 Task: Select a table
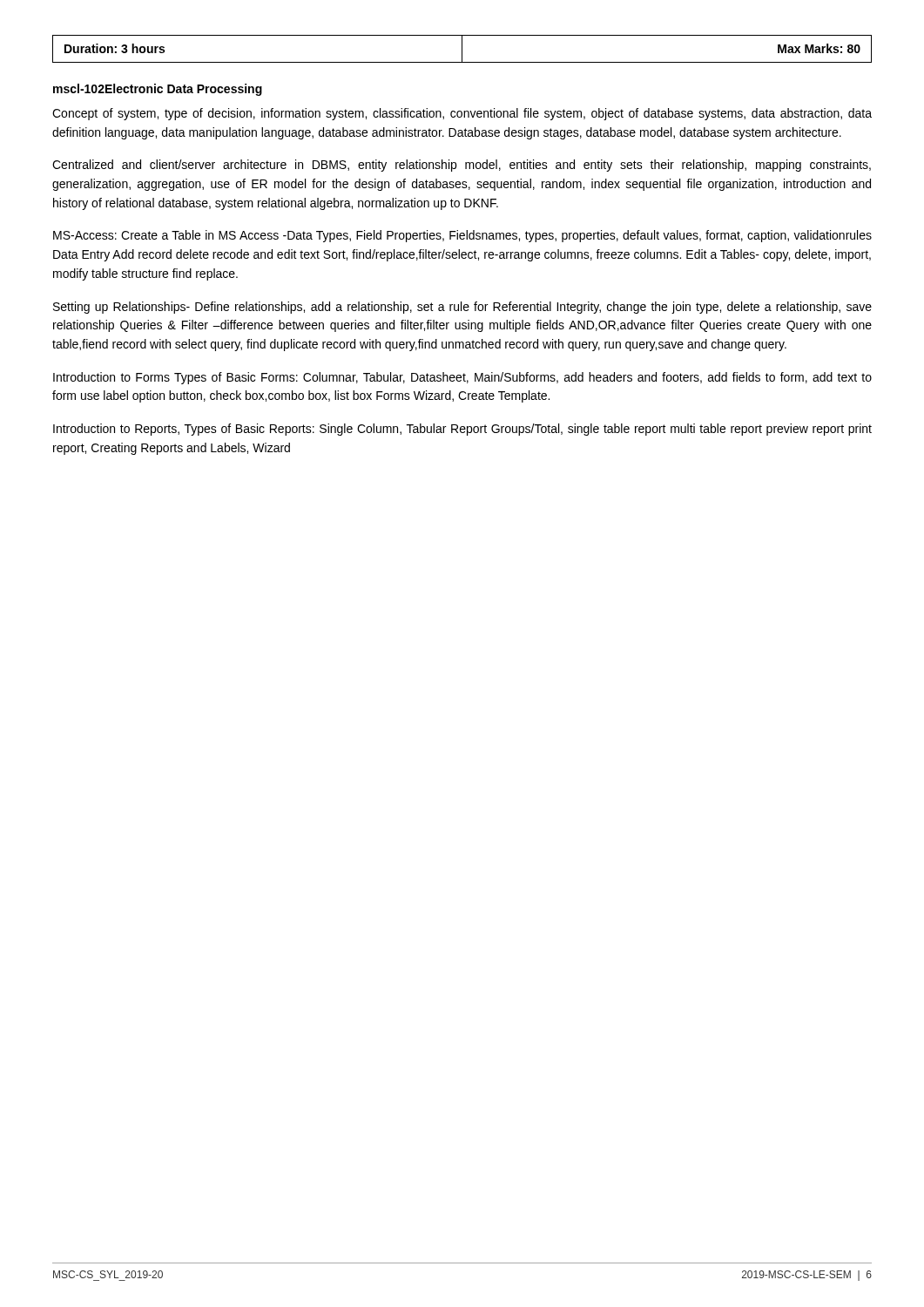pos(462,49)
